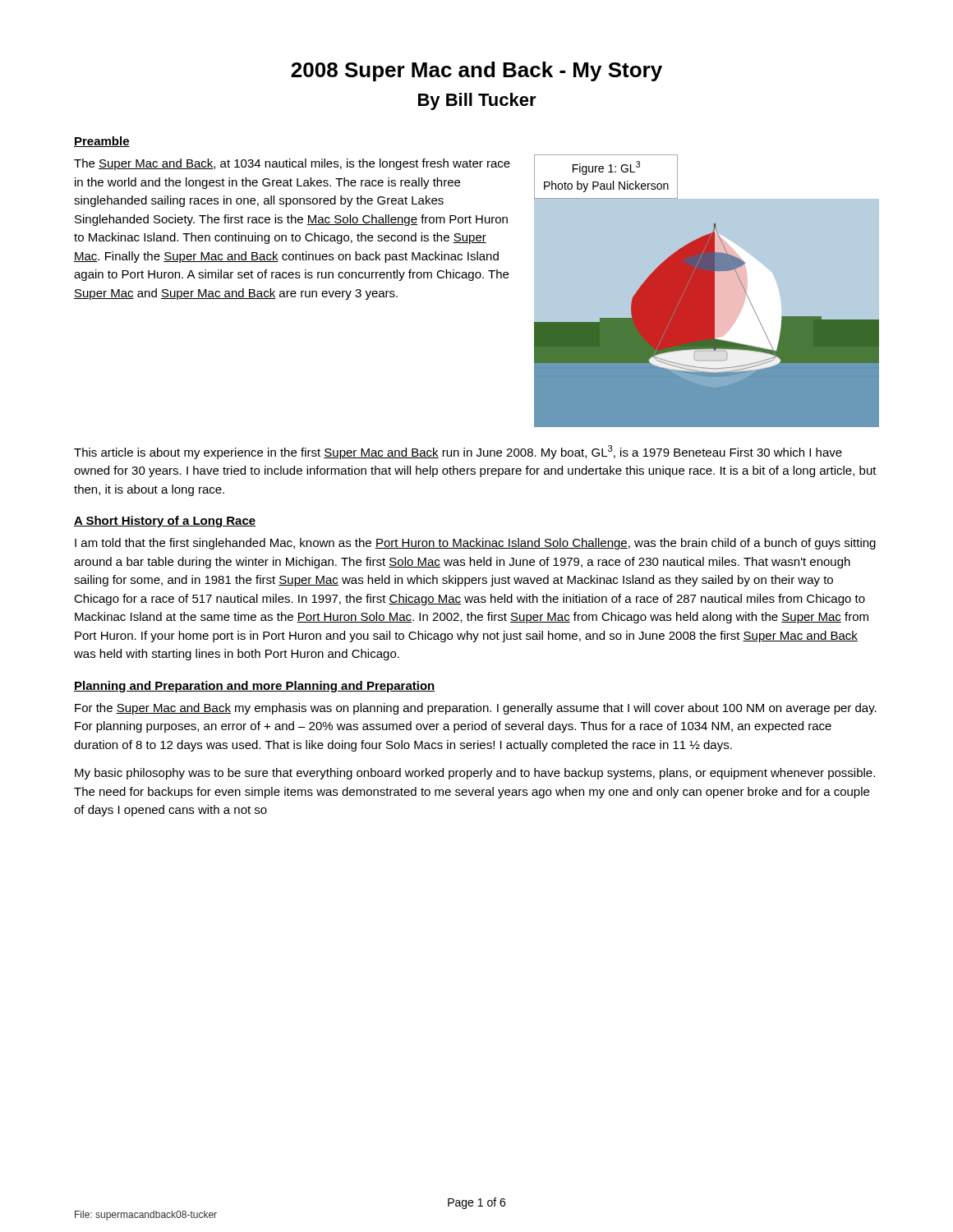Click on the text block that says "My basic philosophy was to be sure"
This screenshot has height=1232, width=953.
tap(475, 791)
